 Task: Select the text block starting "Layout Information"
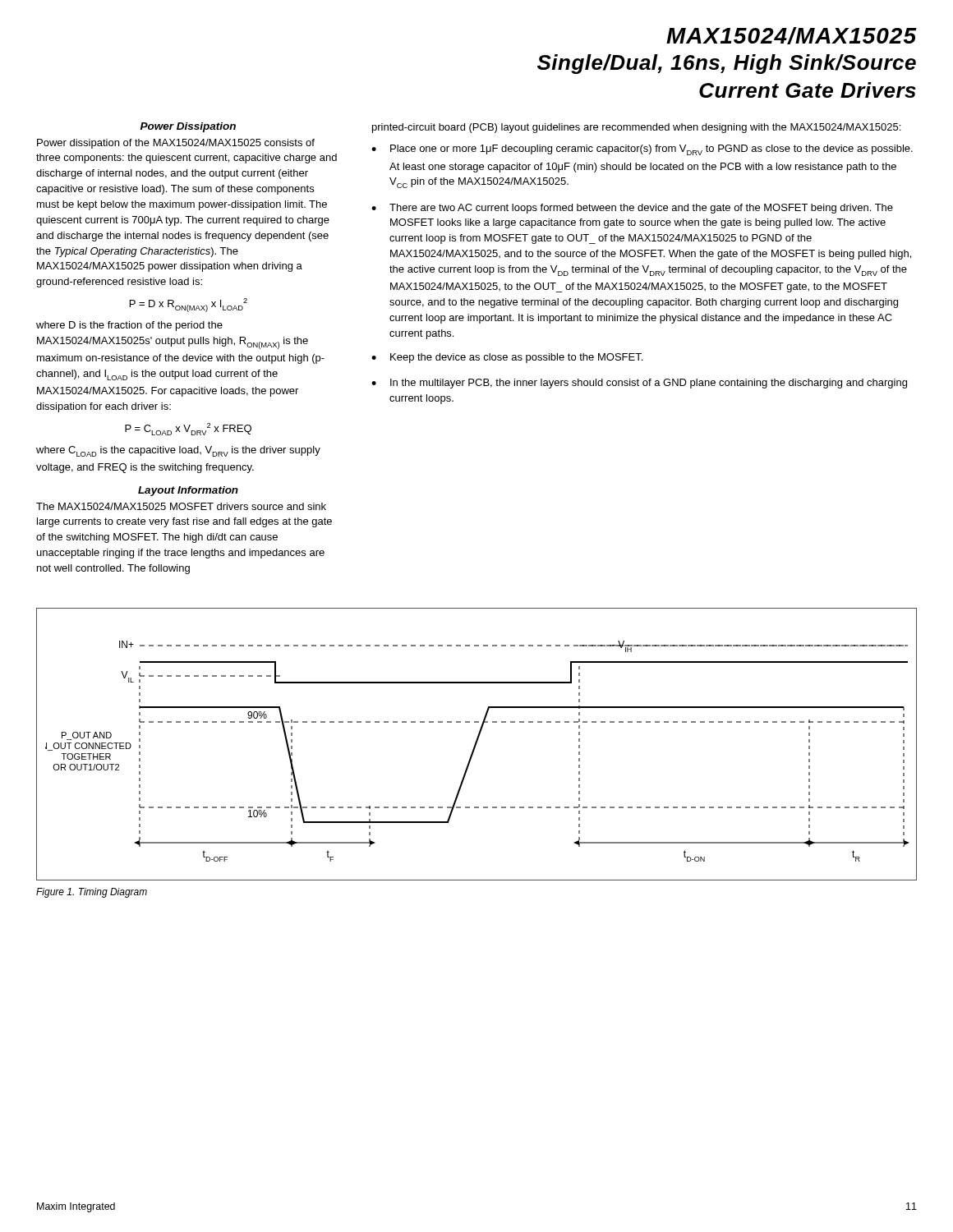(x=188, y=490)
